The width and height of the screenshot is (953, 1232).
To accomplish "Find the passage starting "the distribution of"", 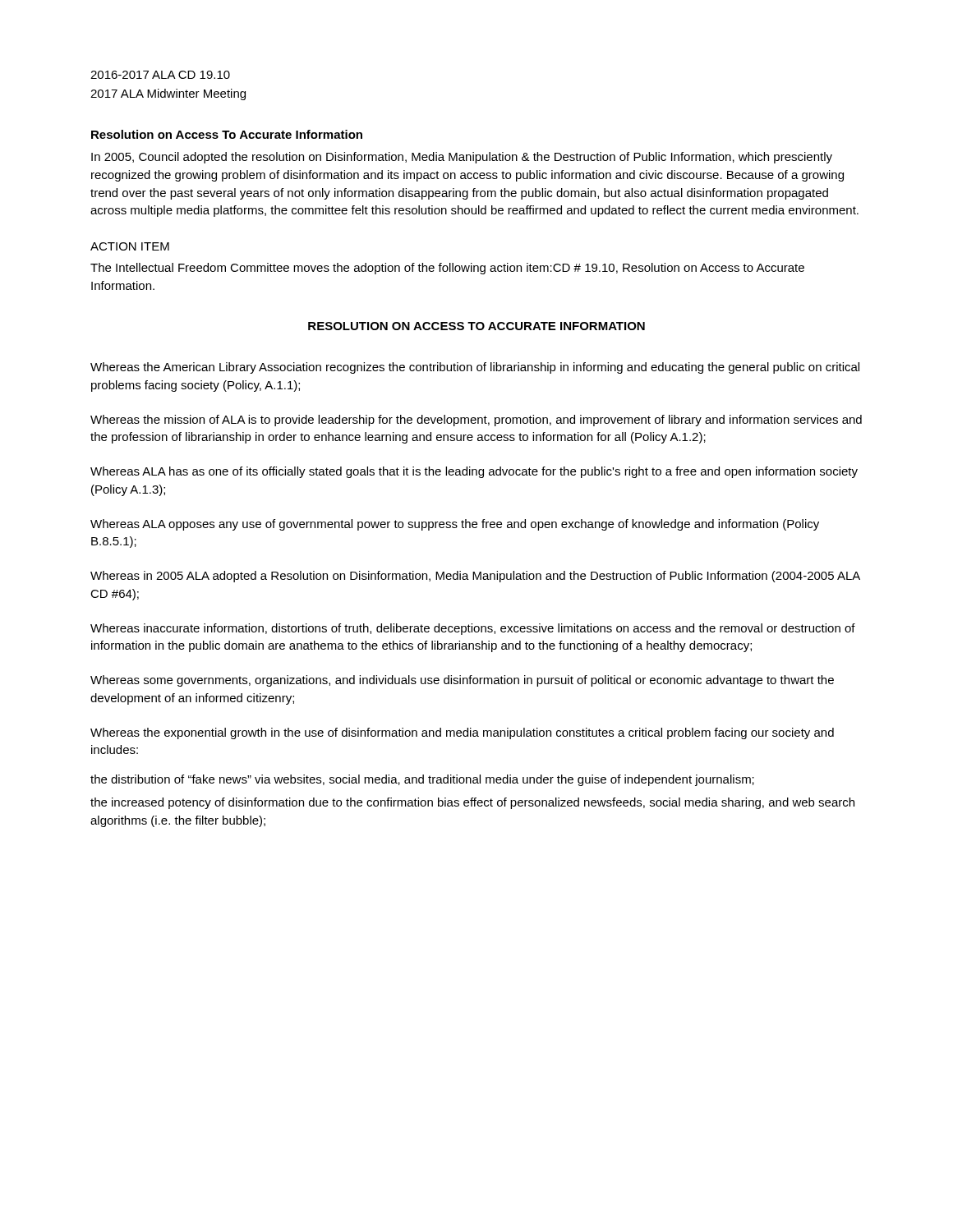I will pos(423,779).
